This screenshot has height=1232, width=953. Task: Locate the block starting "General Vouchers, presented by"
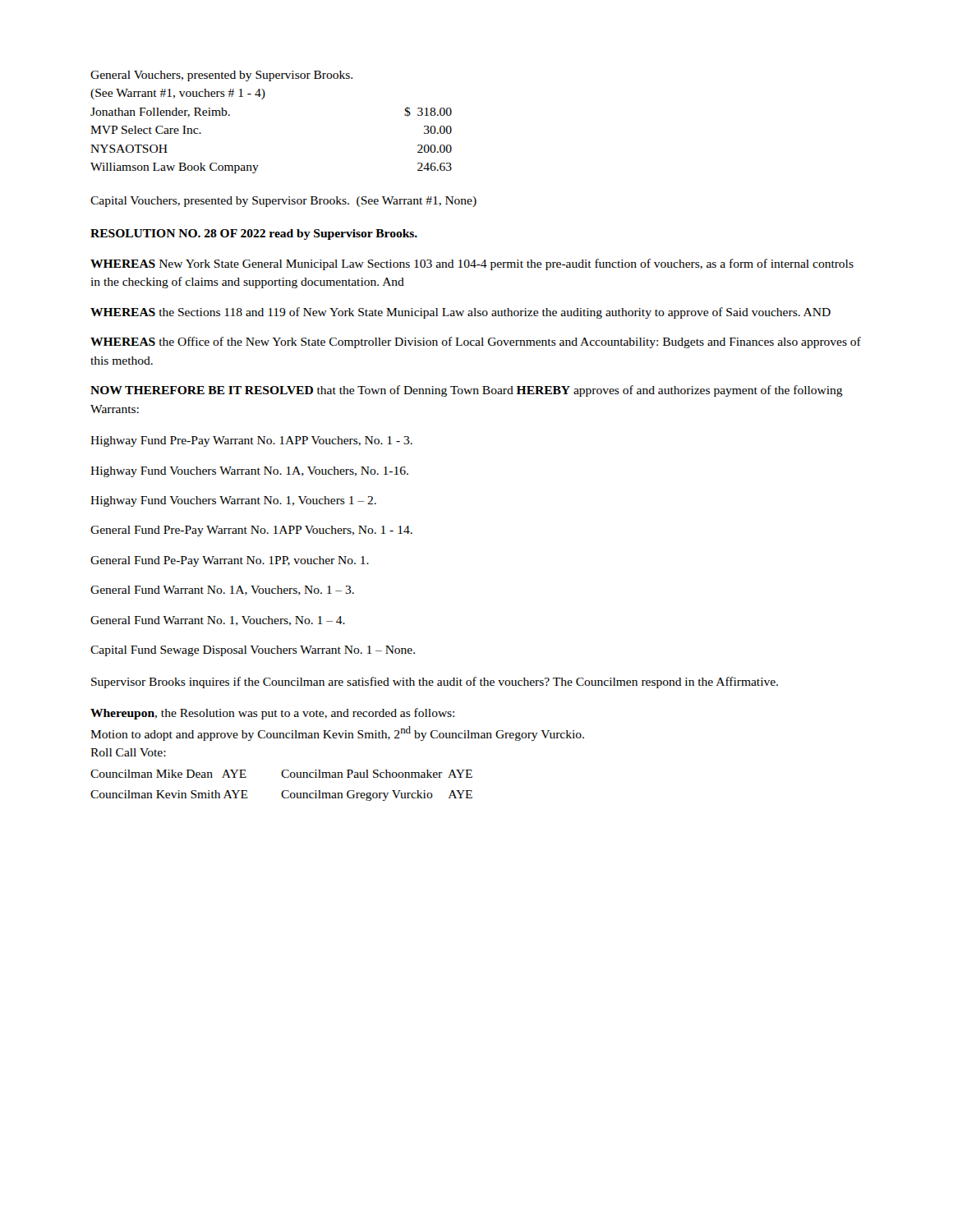(x=221, y=76)
